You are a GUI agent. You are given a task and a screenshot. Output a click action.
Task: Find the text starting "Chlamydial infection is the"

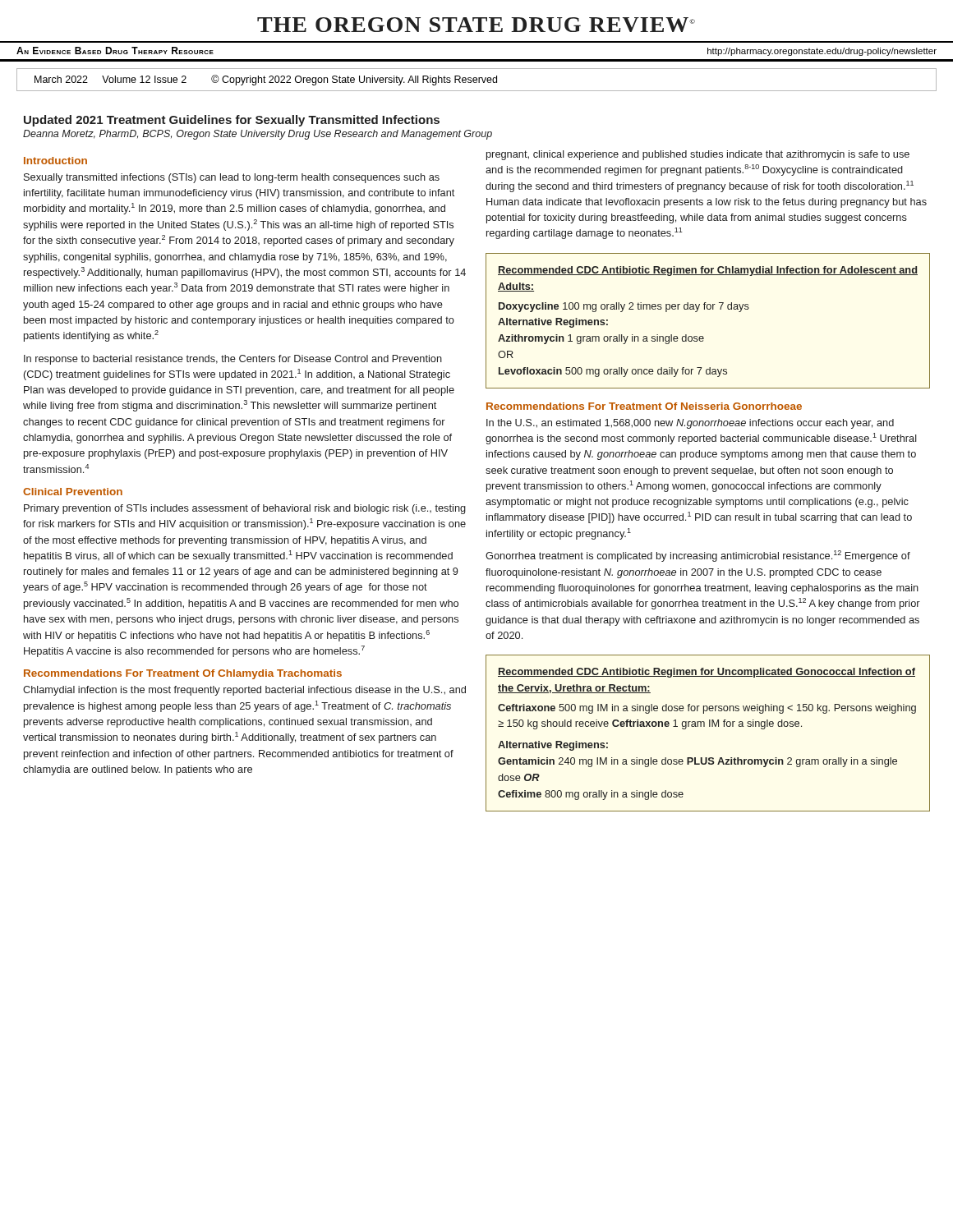245,729
